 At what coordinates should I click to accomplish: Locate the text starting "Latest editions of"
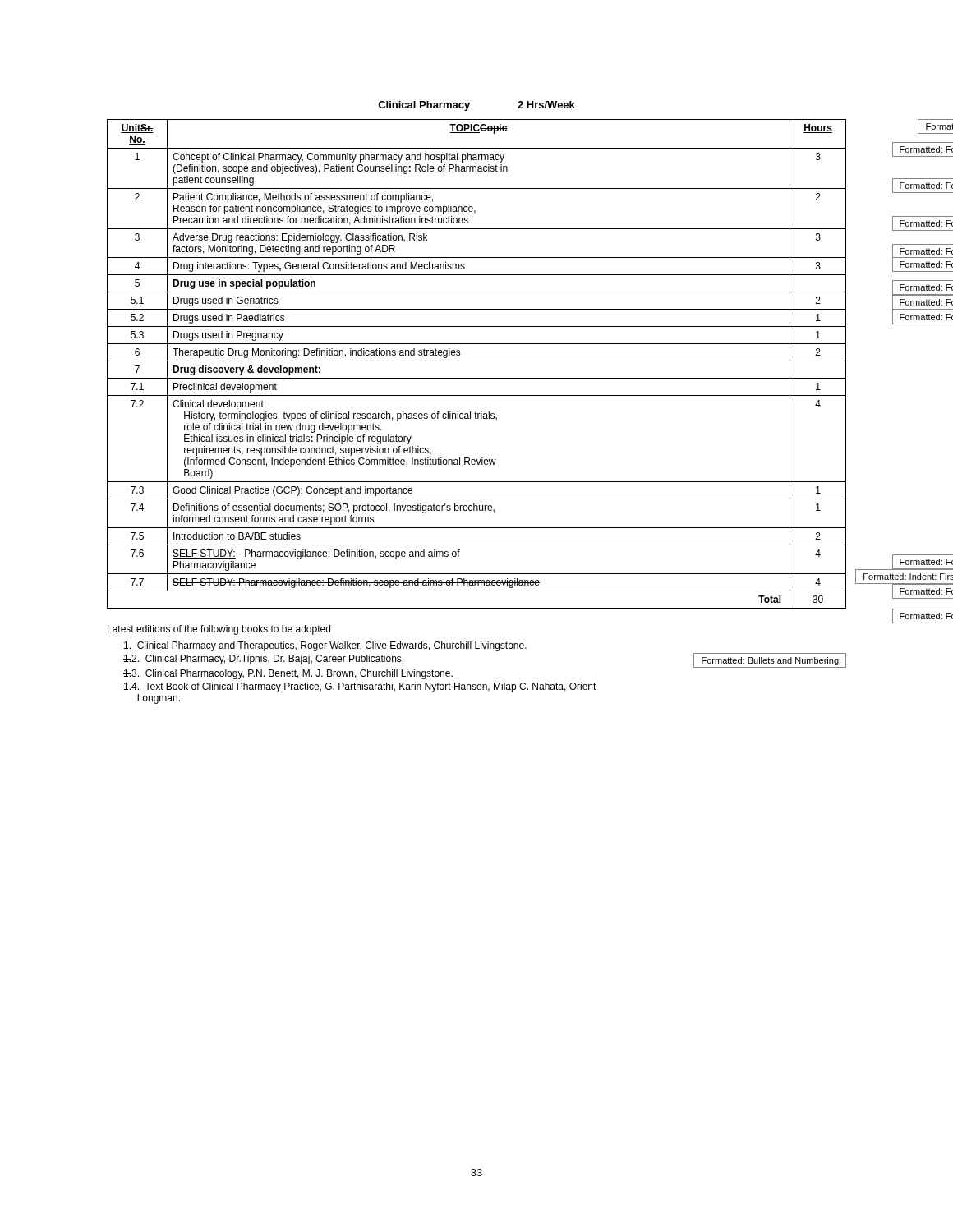pos(219,629)
